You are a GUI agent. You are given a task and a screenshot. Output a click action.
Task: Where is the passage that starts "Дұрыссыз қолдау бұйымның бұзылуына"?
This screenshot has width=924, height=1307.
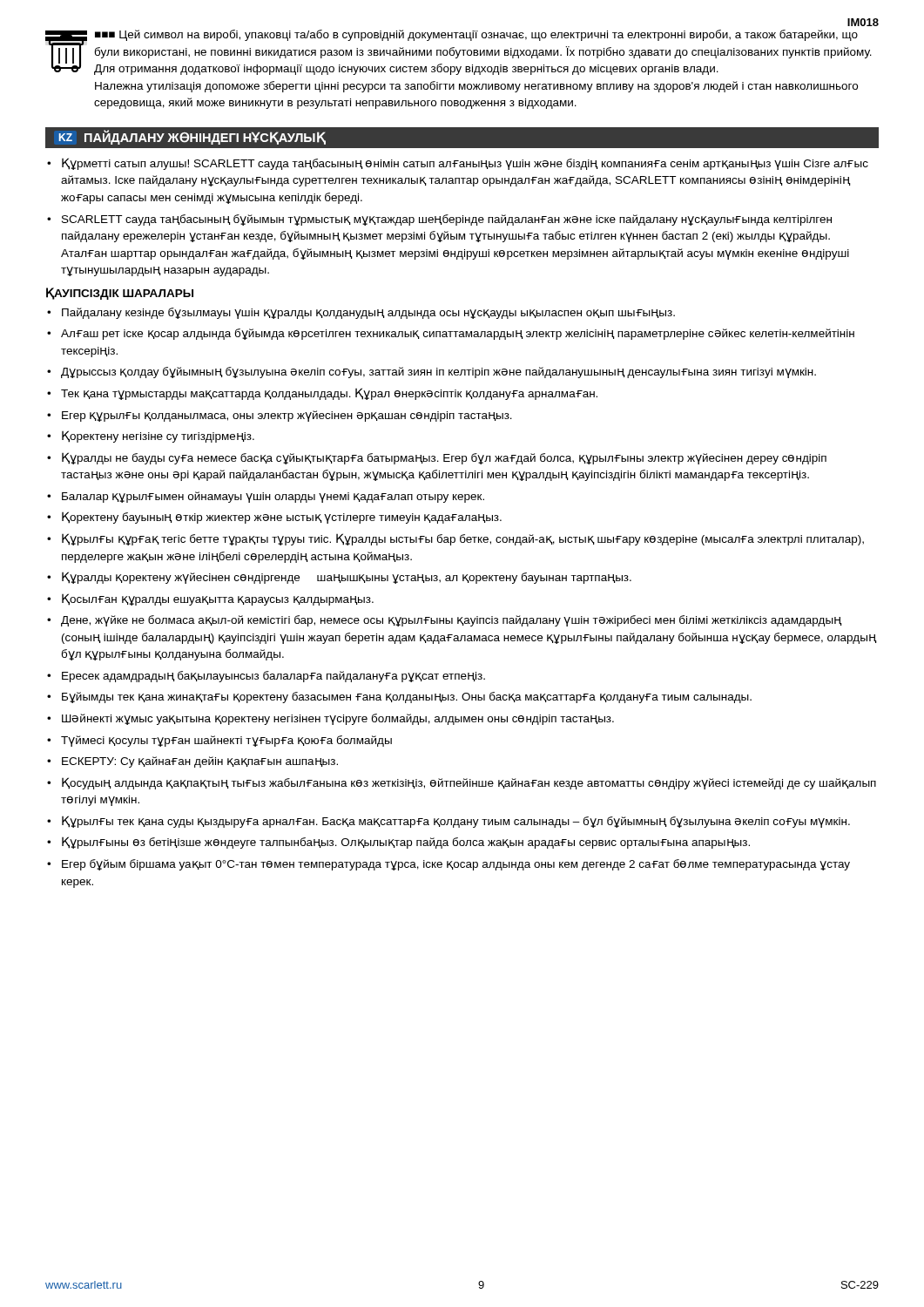[x=439, y=372]
